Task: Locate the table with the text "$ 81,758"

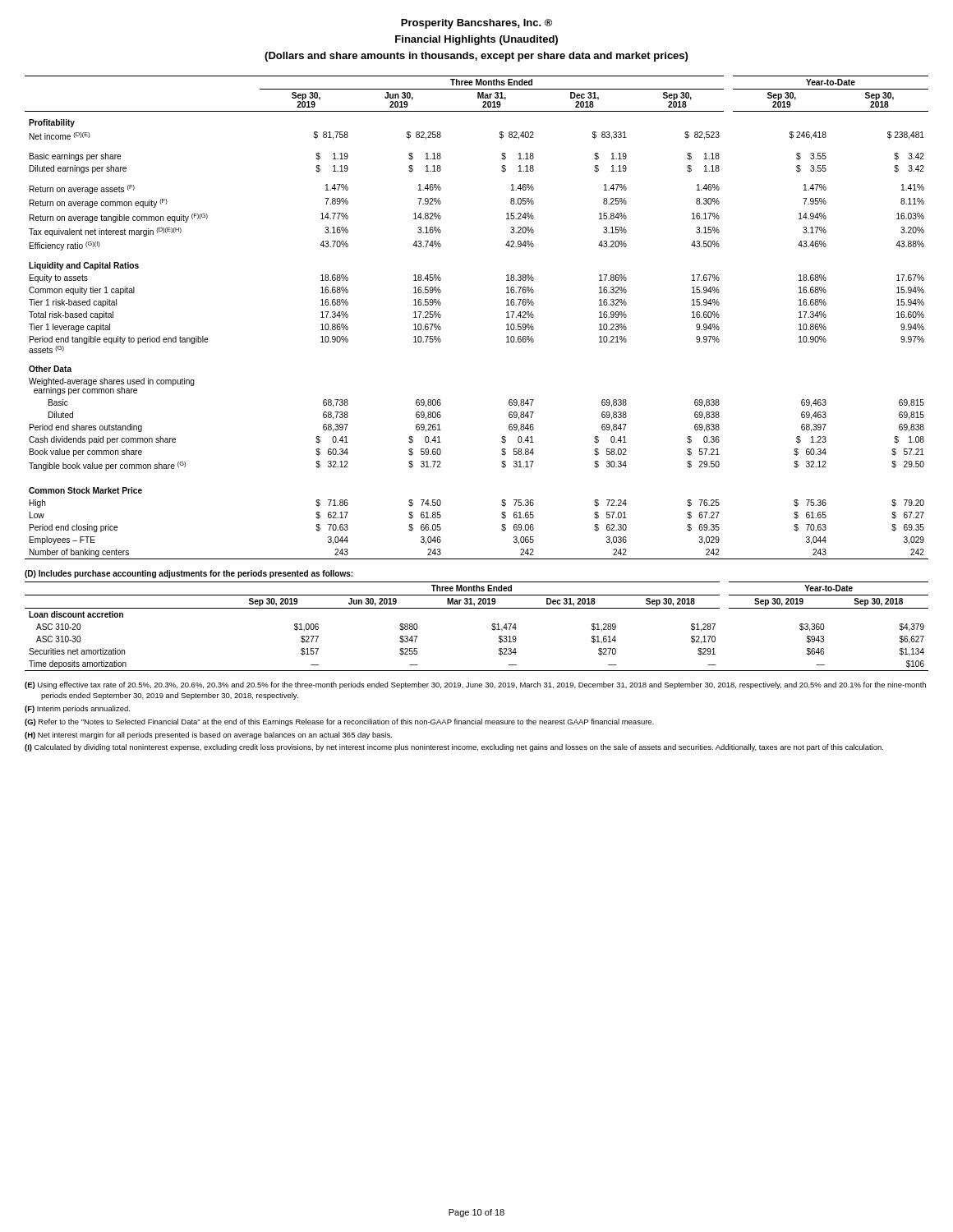Action: [476, 317]
